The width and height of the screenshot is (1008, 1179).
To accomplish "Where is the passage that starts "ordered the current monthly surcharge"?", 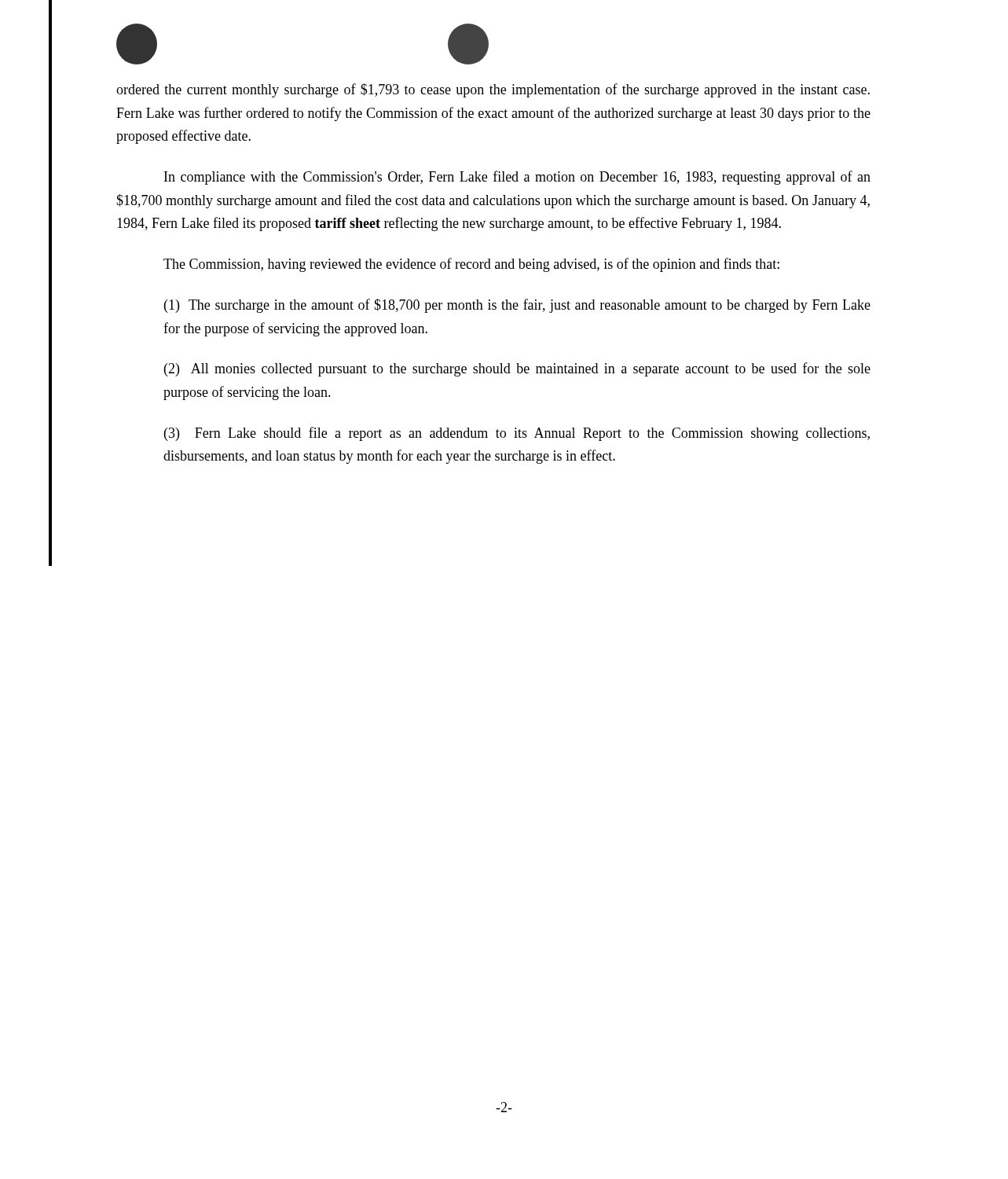I will tap(493, 113).
